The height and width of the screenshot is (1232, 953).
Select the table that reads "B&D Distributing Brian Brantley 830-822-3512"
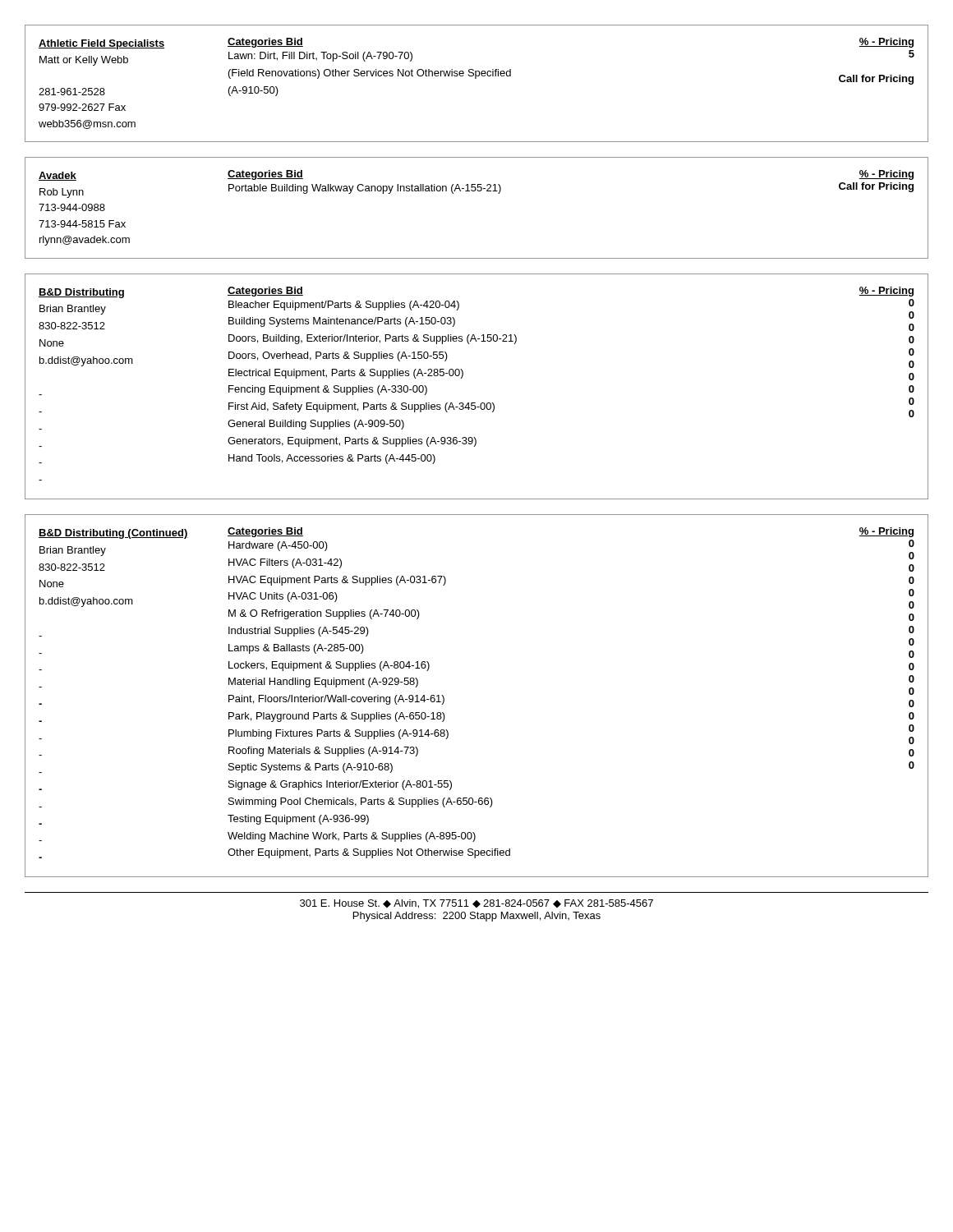(476, 386)
